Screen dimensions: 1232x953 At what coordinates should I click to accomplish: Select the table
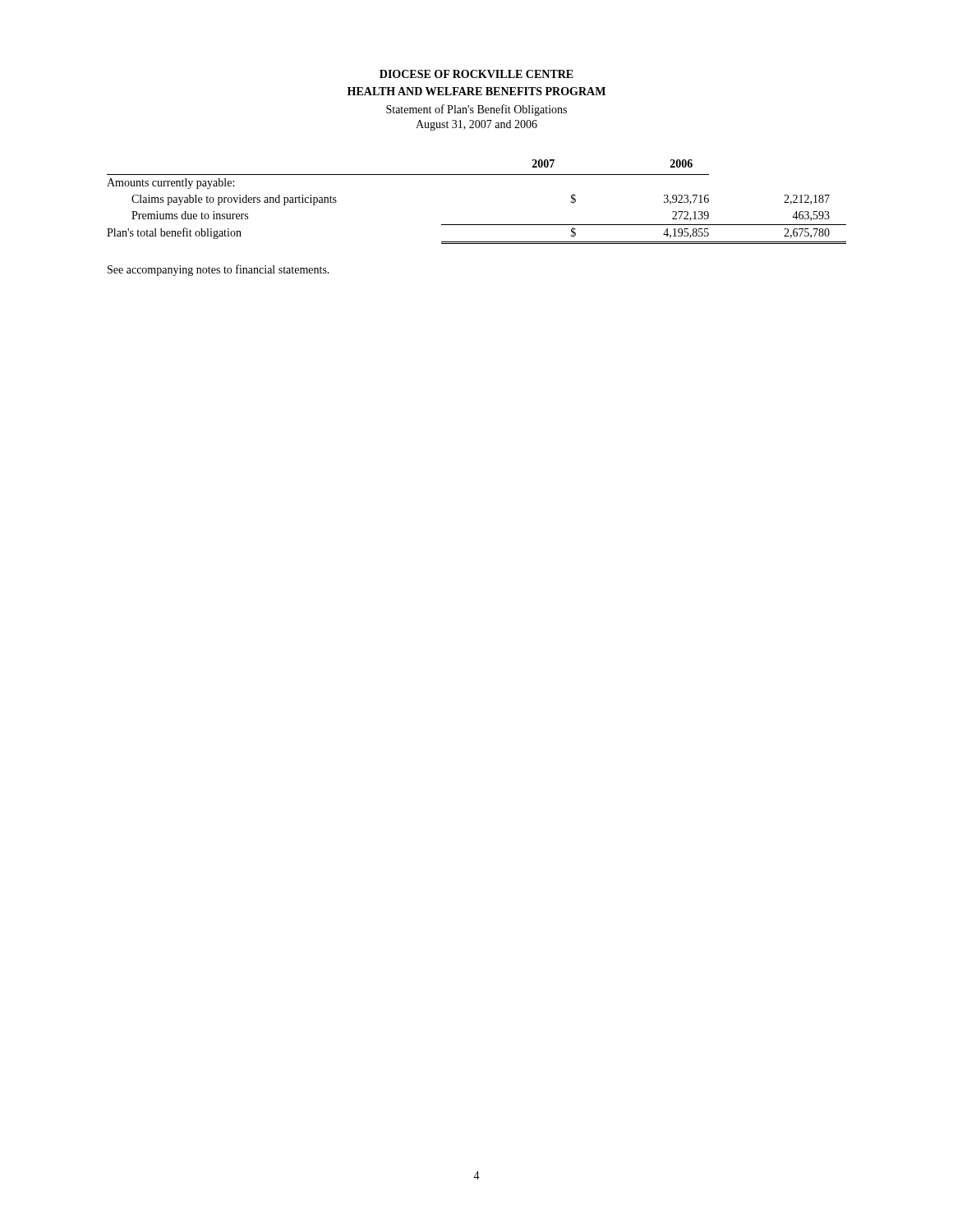[476, 199]
